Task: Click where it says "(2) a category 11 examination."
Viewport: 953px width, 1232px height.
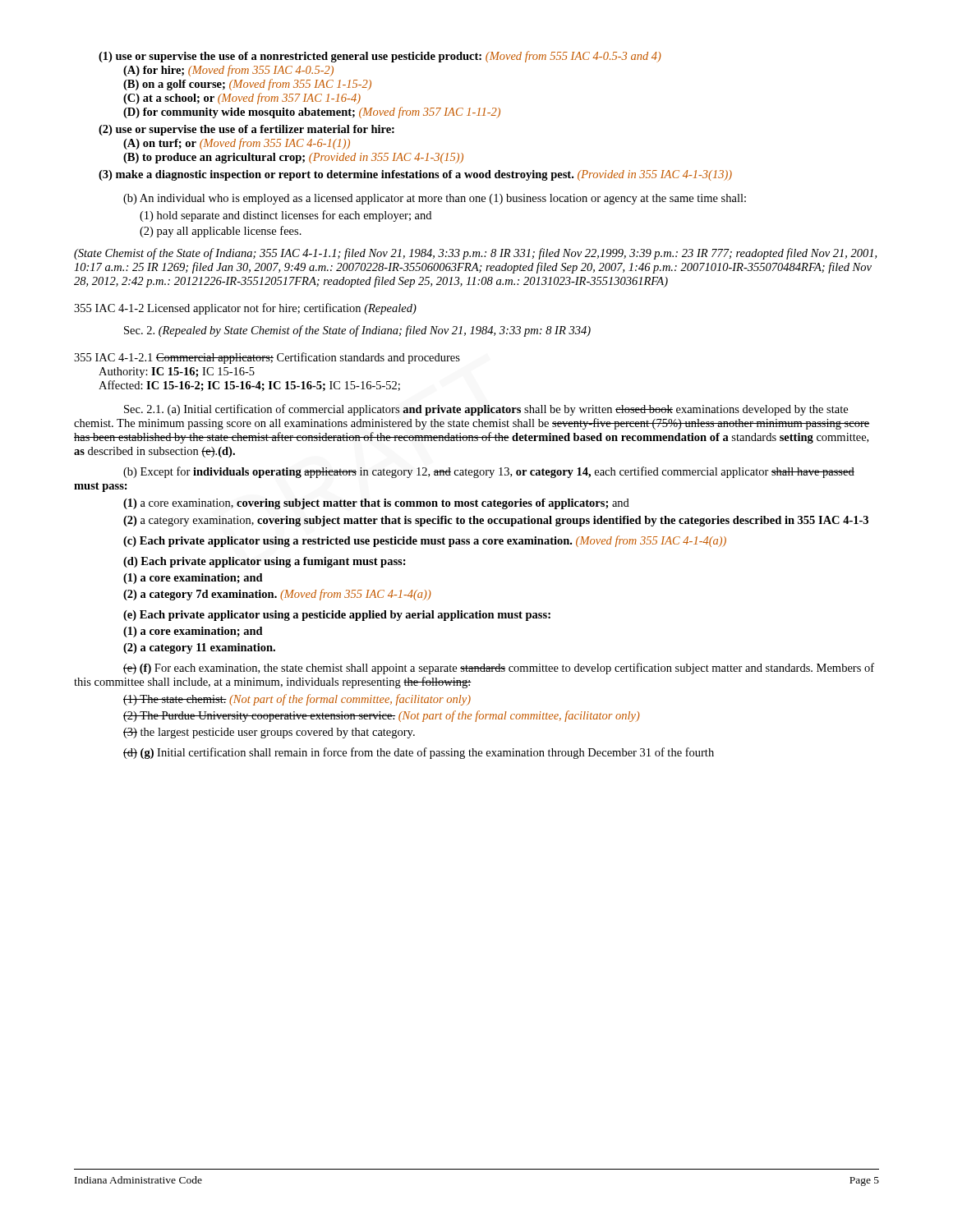Action: click(200, 647)
